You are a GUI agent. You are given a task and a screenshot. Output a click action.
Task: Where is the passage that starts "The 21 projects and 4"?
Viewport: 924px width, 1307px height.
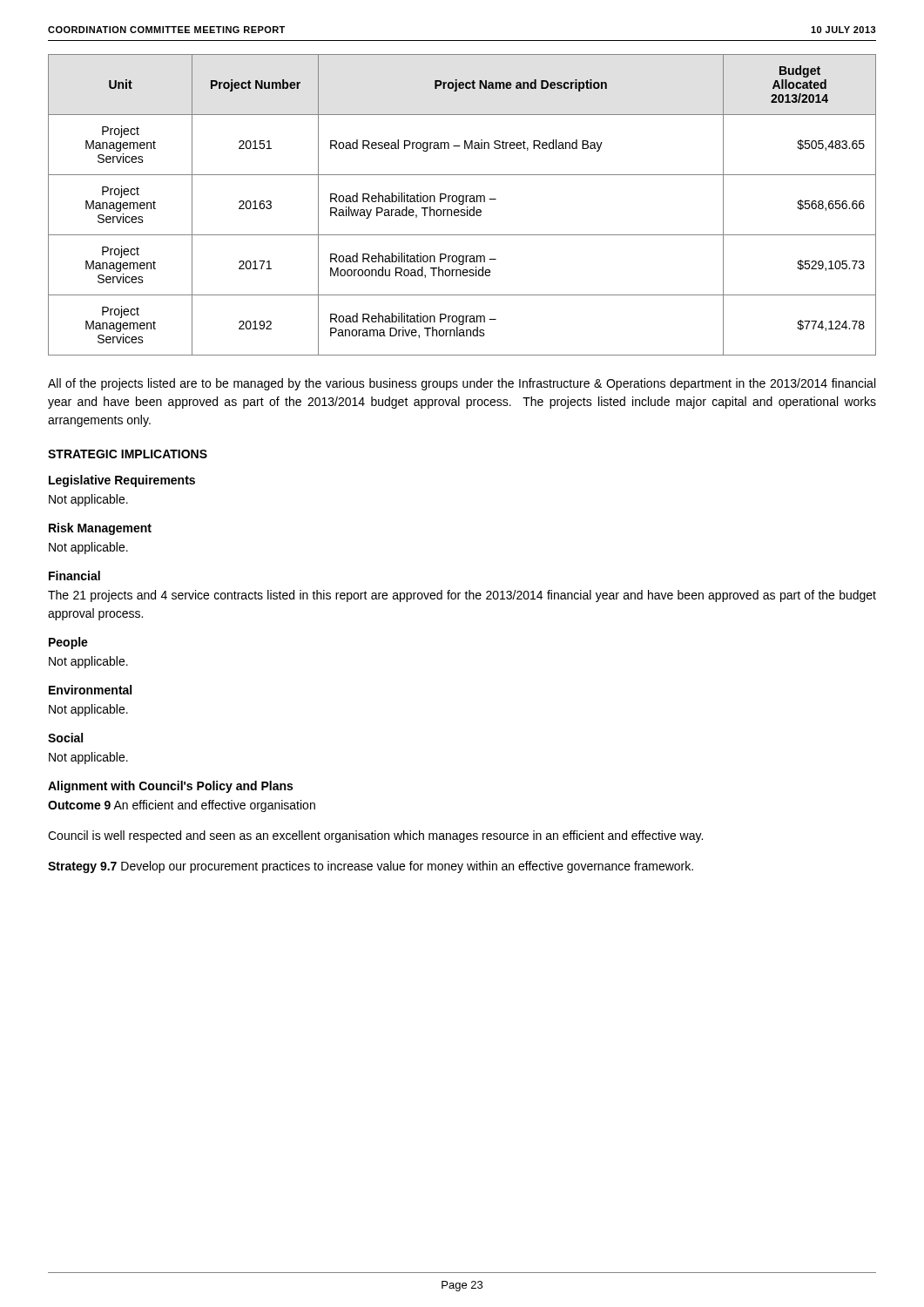[x=462, y=604]
